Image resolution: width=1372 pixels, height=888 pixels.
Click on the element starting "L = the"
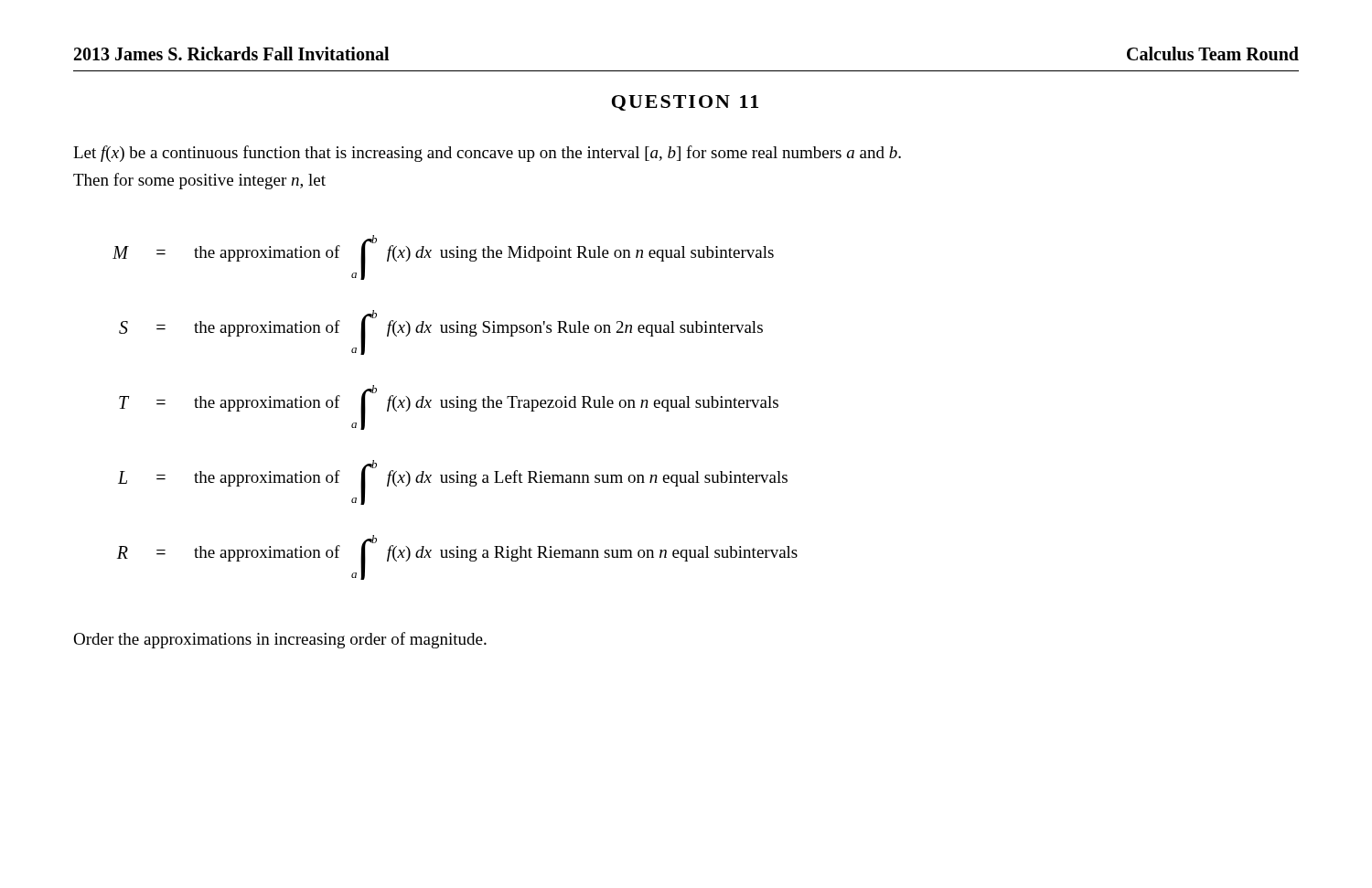click(x=686, y=479)
